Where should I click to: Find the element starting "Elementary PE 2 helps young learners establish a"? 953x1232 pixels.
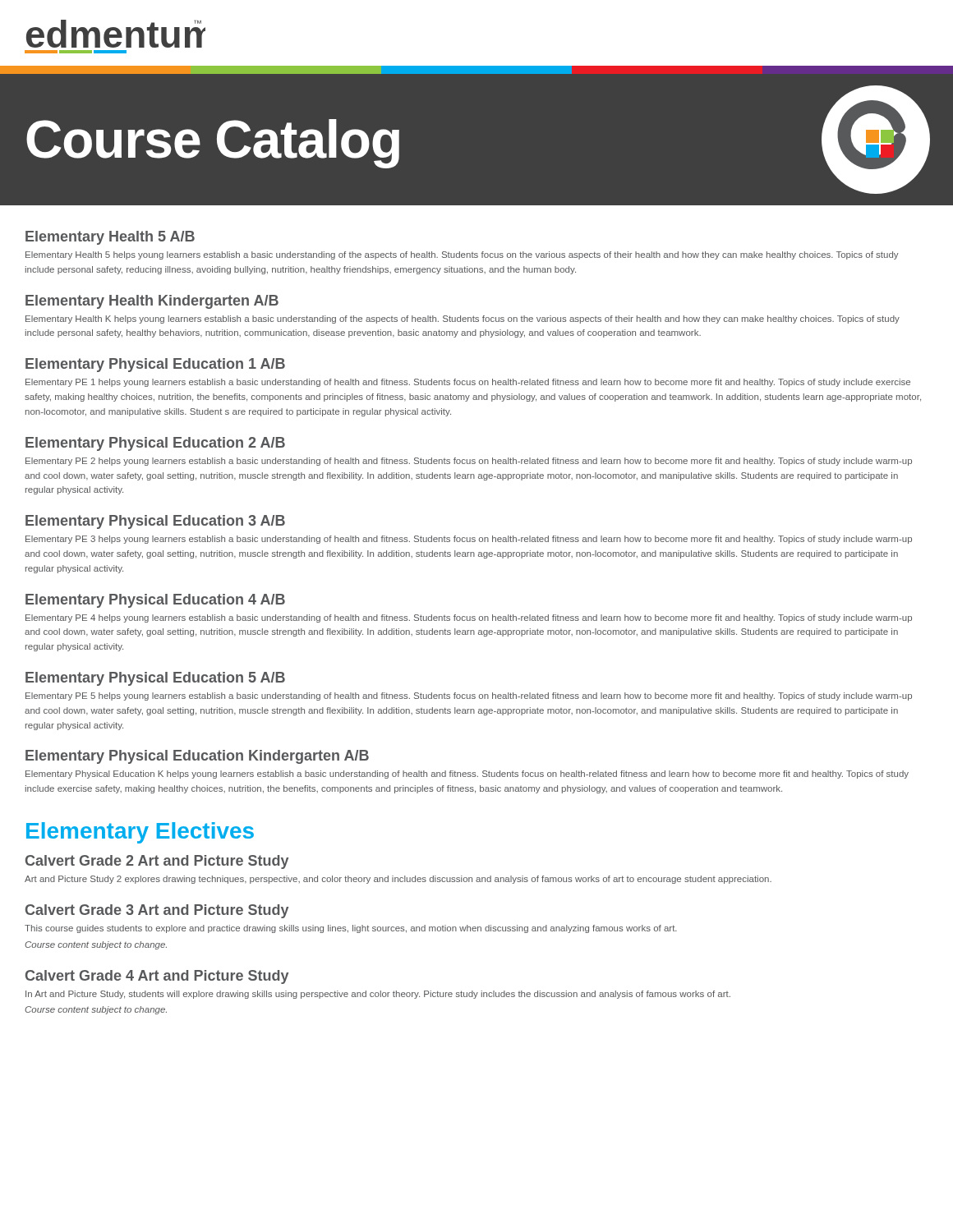point(469,475)
